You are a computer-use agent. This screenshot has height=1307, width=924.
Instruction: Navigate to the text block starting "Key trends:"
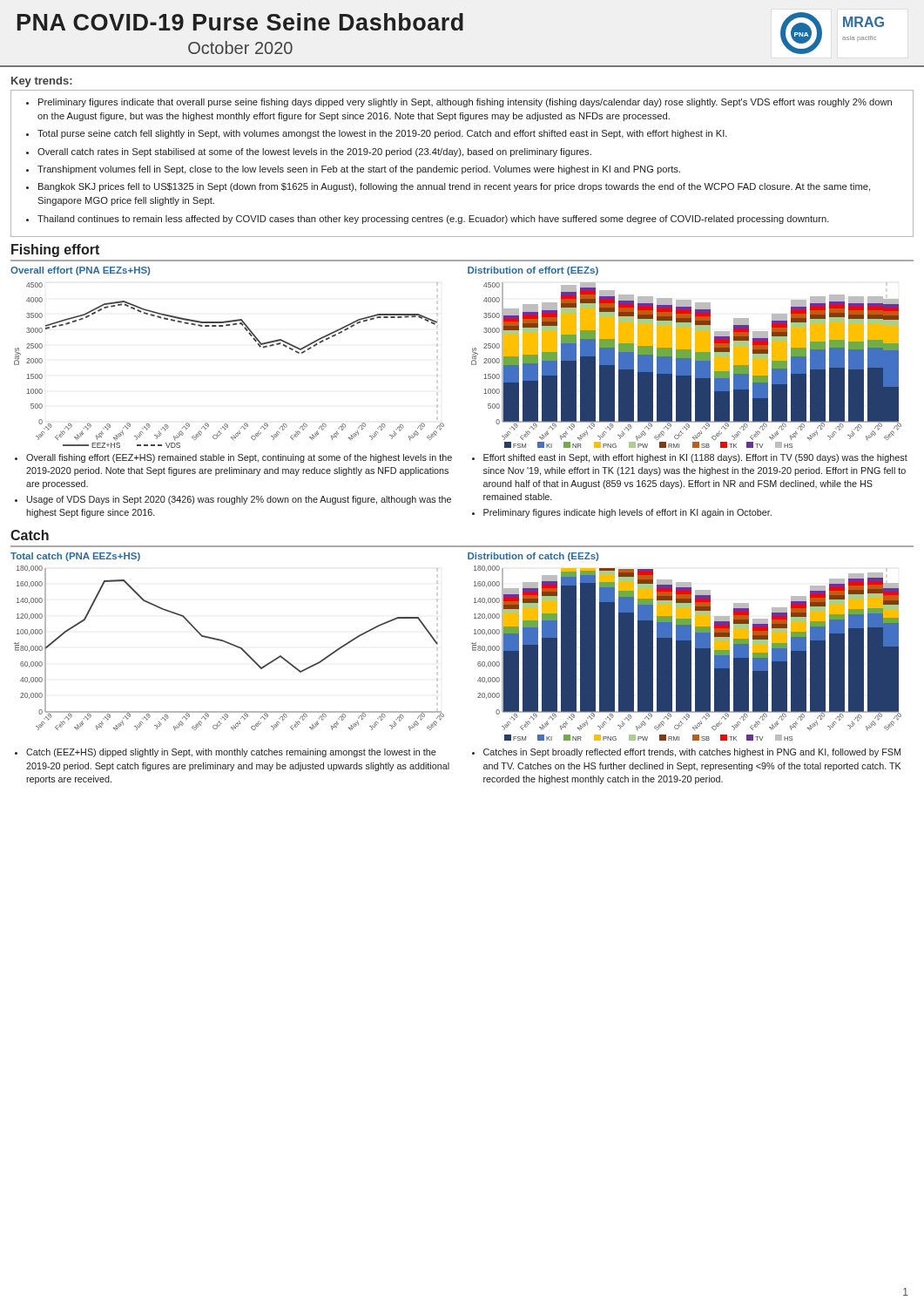[42, 81]
